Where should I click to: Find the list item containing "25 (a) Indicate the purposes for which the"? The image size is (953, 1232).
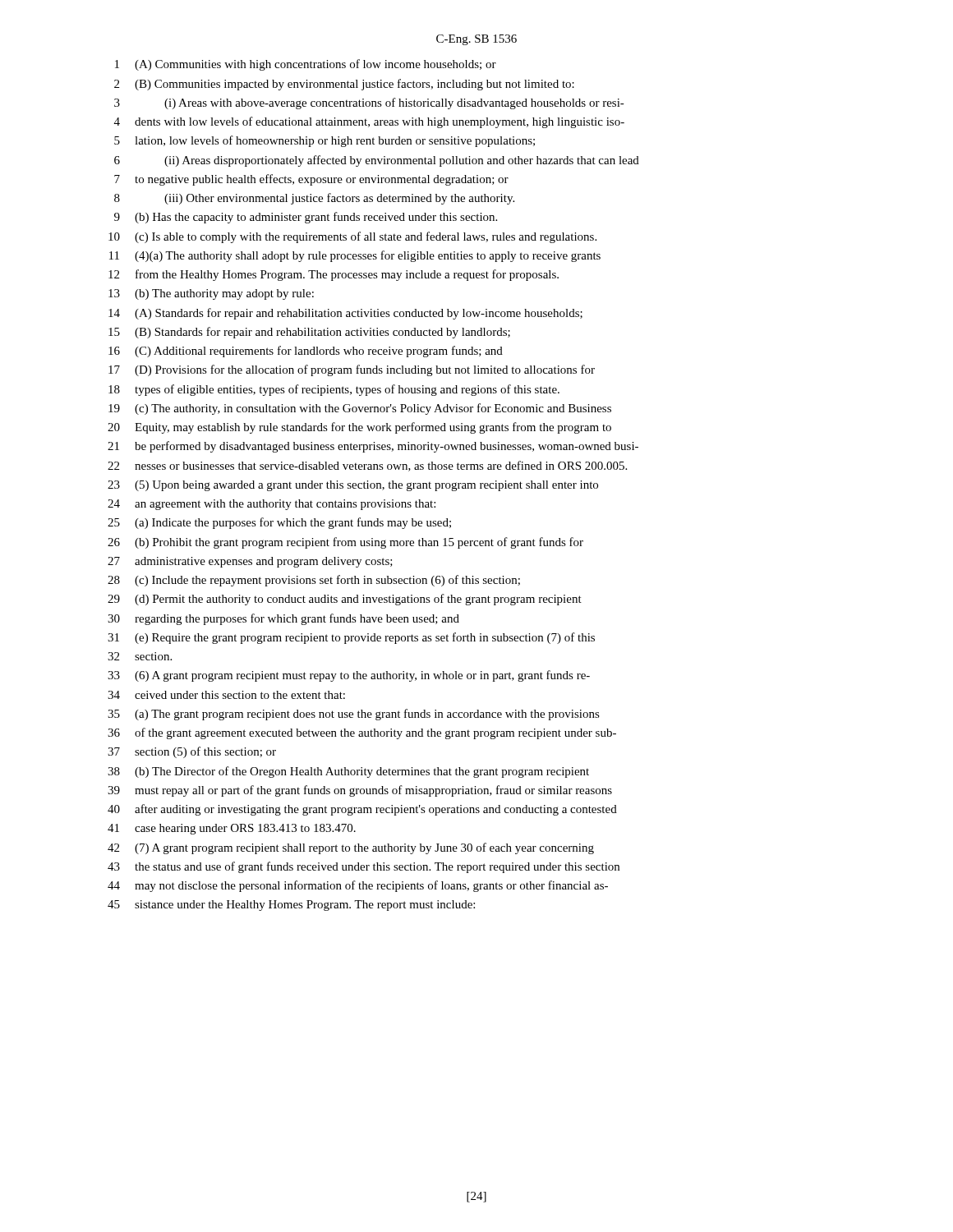point(279,523)
